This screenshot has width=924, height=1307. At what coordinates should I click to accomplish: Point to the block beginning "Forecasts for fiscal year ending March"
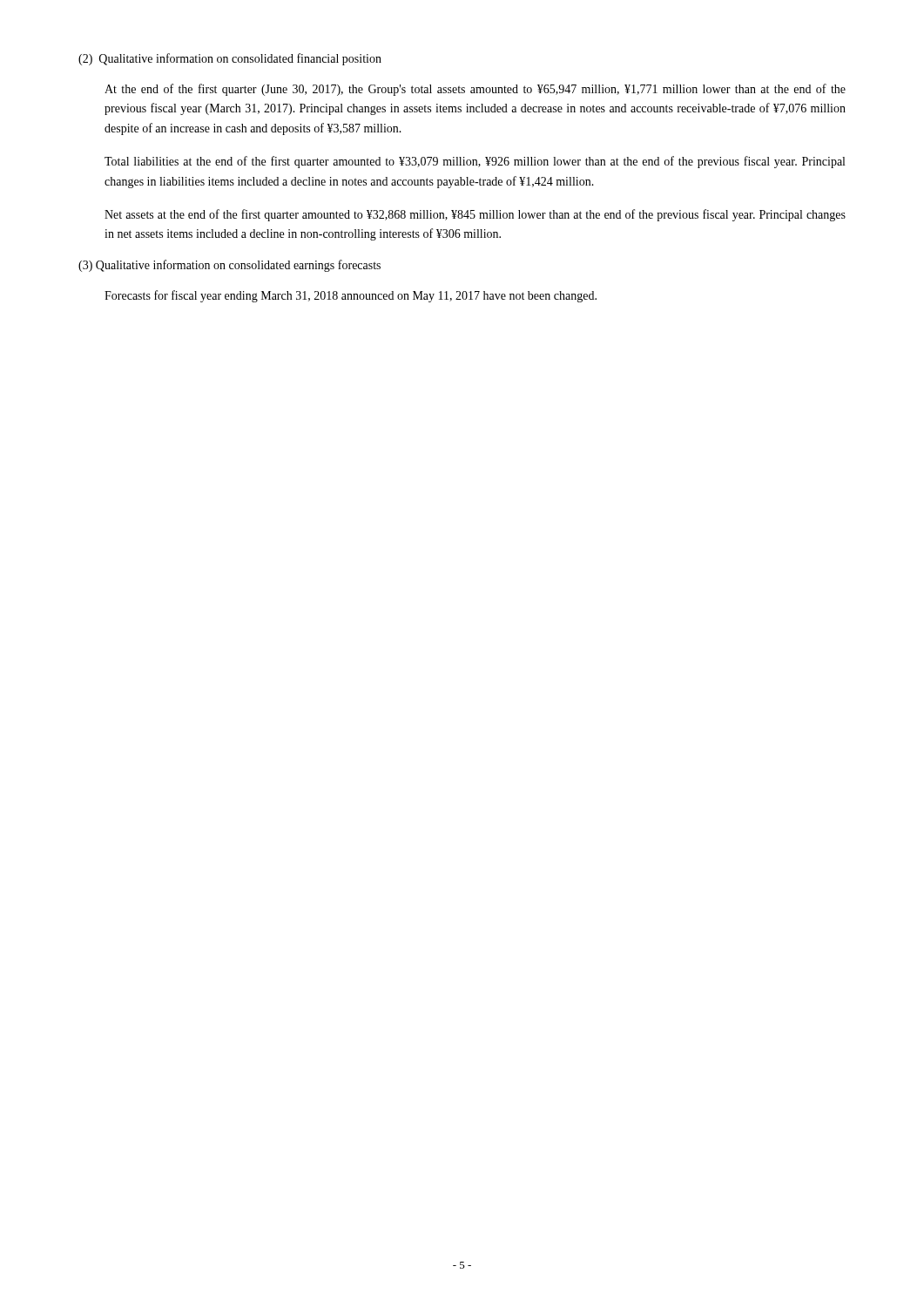[x=351, y=296]
